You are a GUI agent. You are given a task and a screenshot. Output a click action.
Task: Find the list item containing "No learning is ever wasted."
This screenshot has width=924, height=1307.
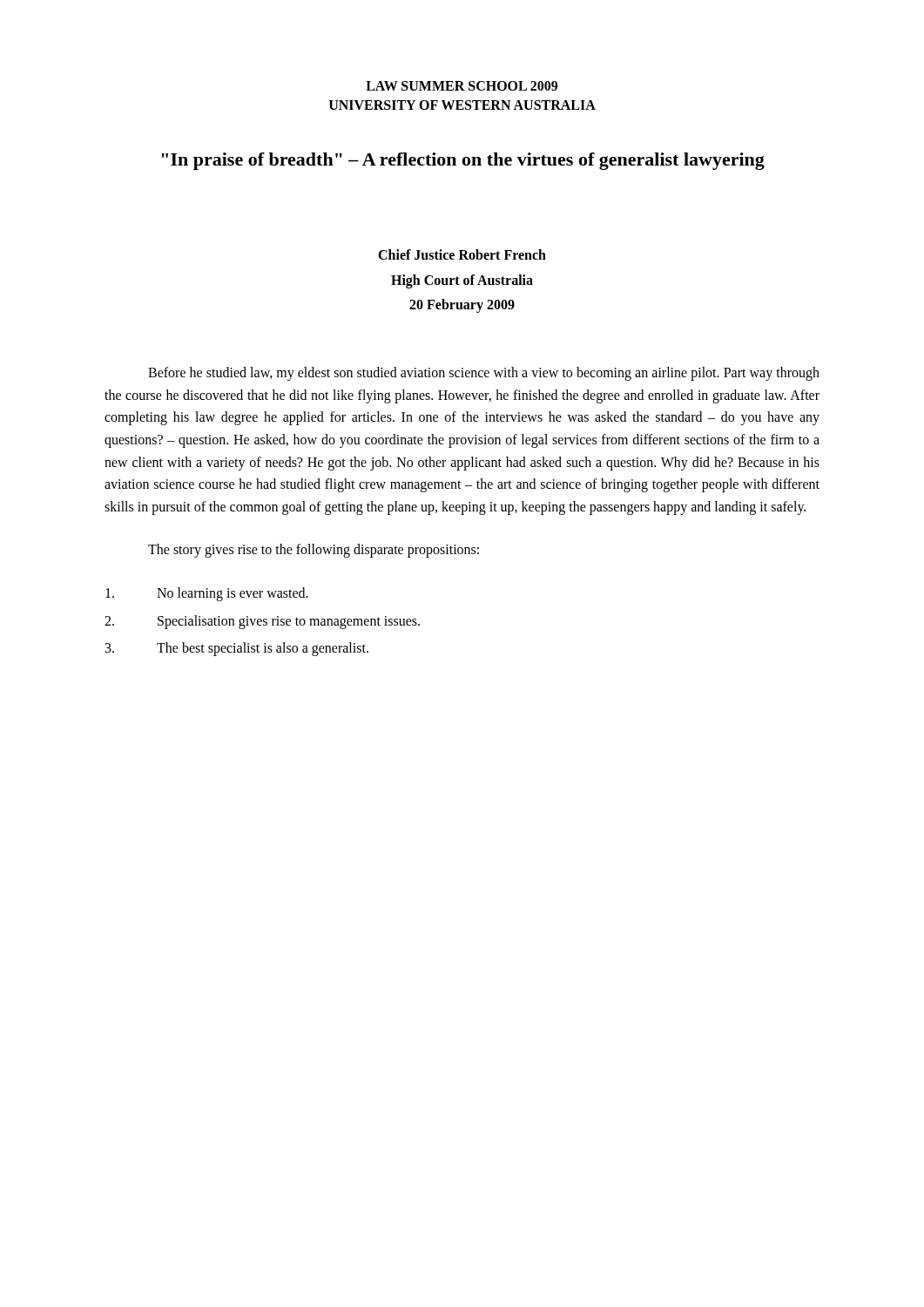(x=207, y=594)
